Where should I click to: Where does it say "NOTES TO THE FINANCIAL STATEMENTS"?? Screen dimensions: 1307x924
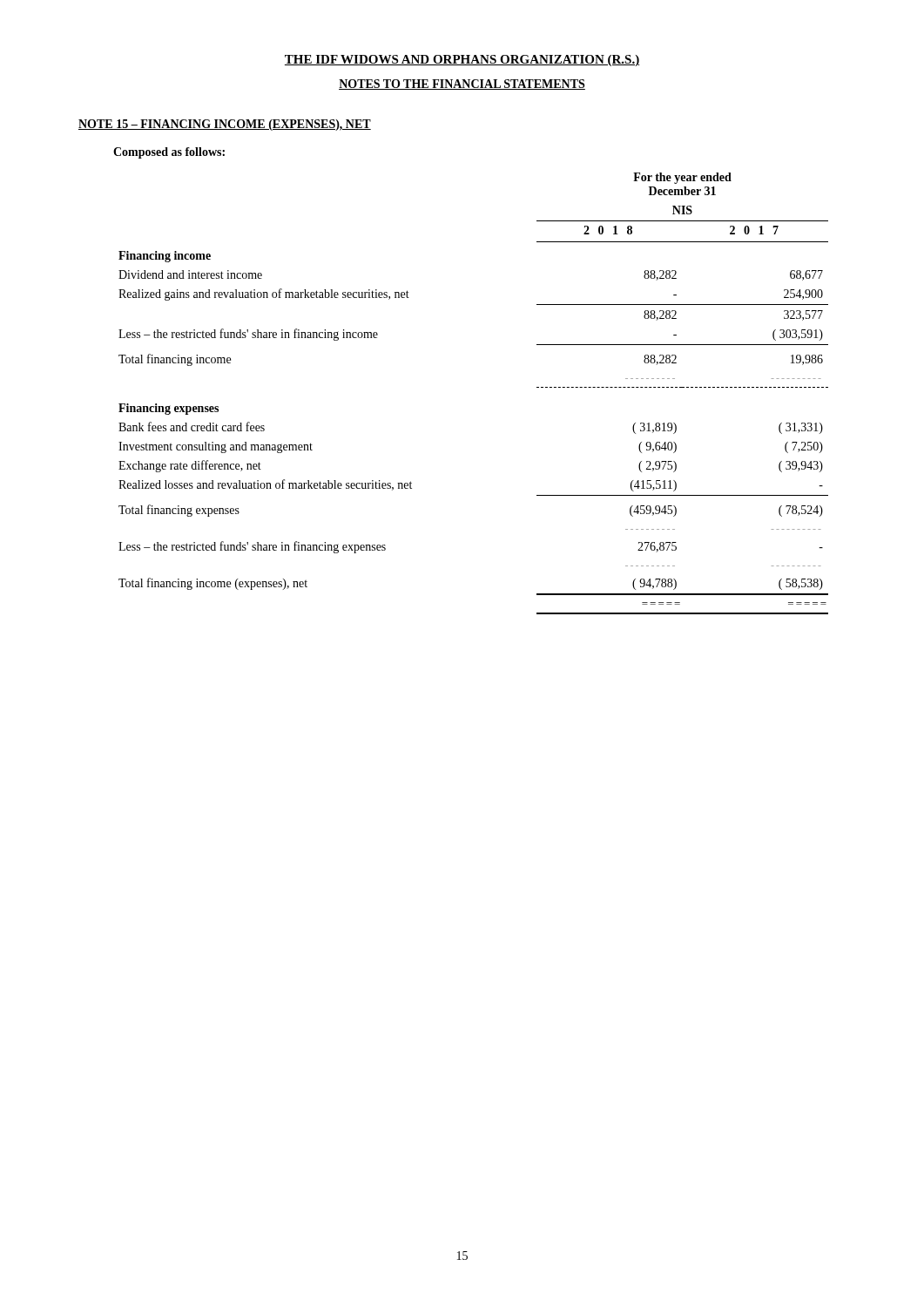(462, 84)
